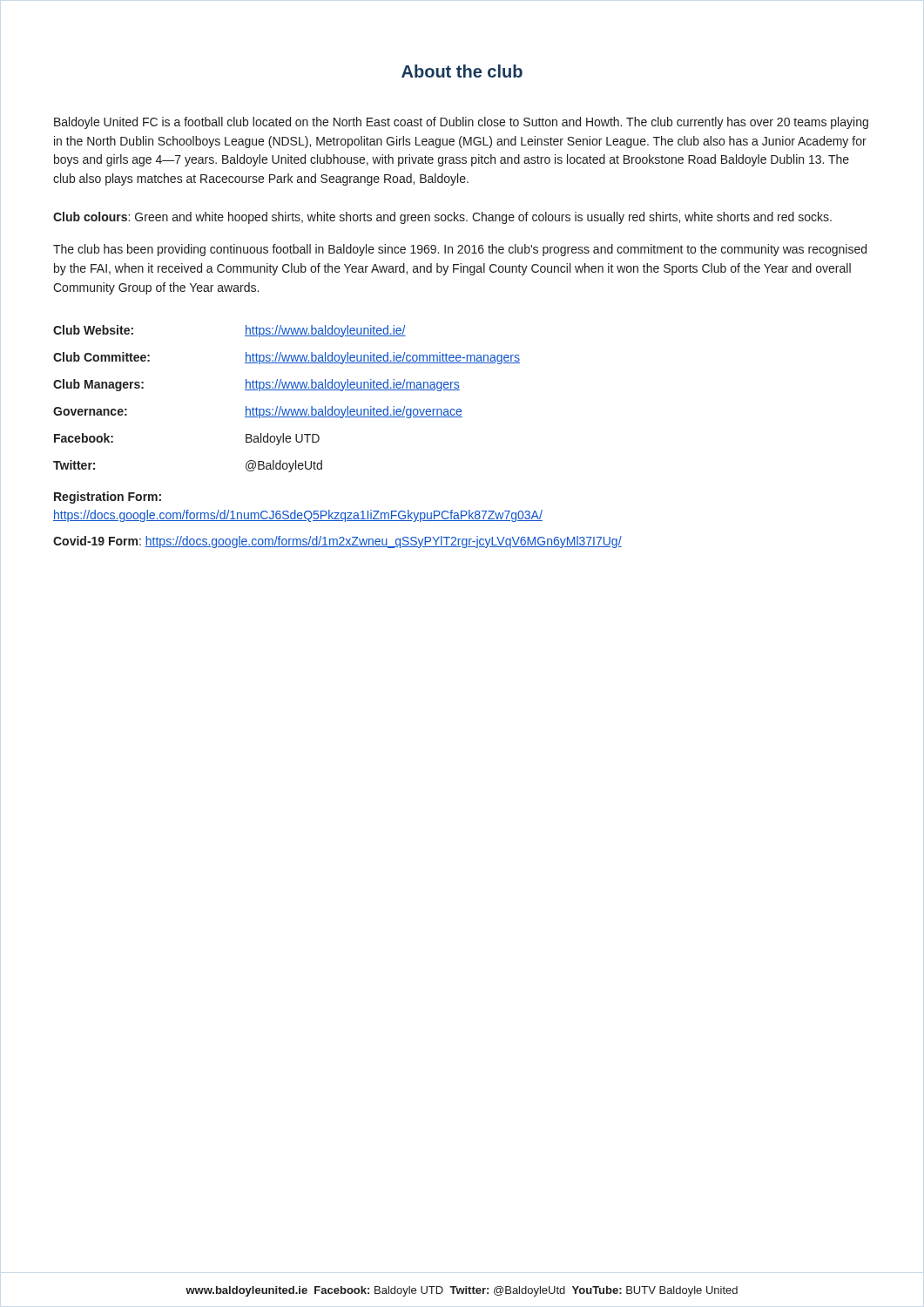Click on the text block with the text "Baldoyle United FC"
The height and width of the screenshot is (1307, 924).
[x=461, y=150]
